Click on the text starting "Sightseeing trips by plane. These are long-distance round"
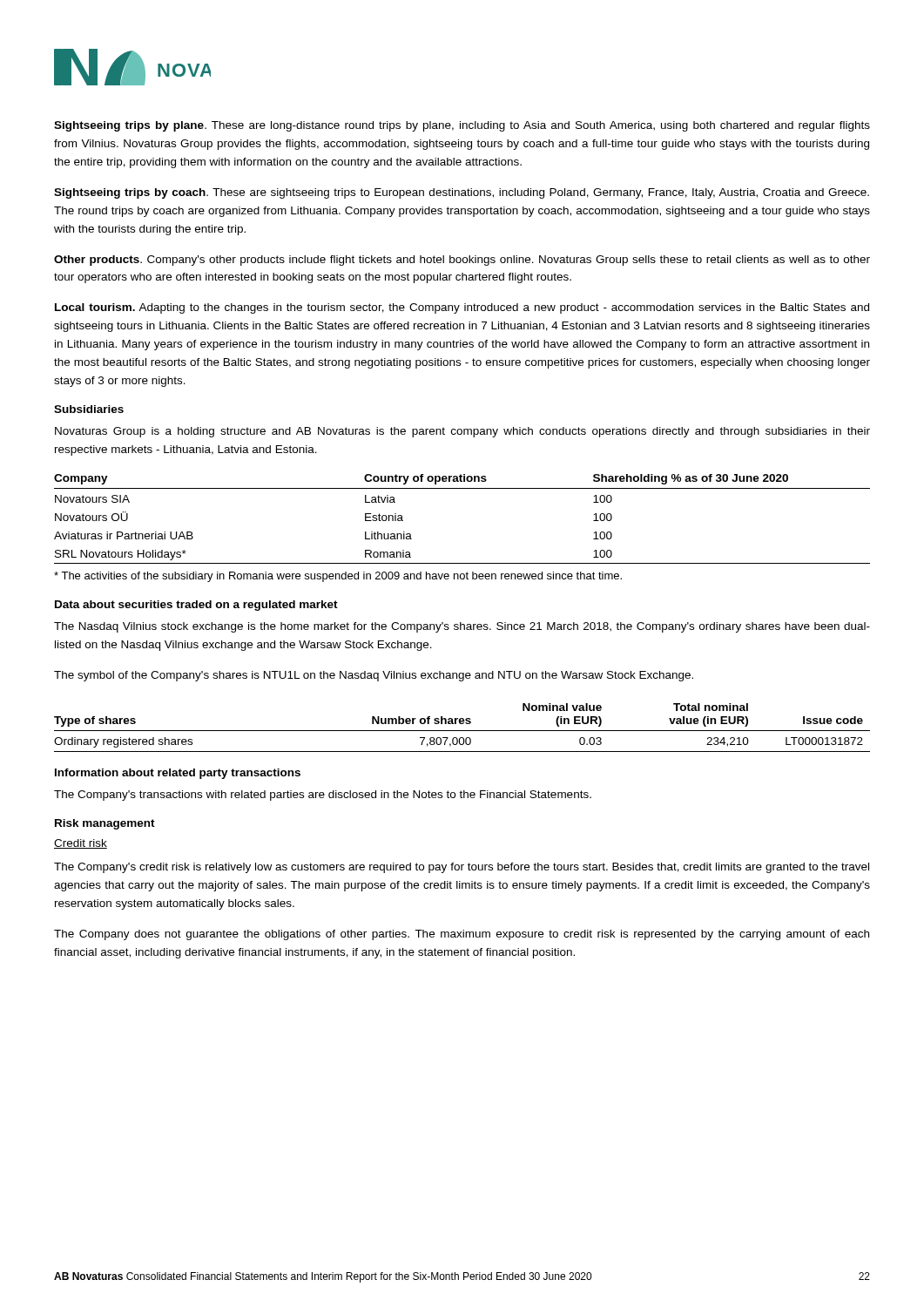Image resolution: width=924 pixels, height=1307 pixels. coord(462,143)
